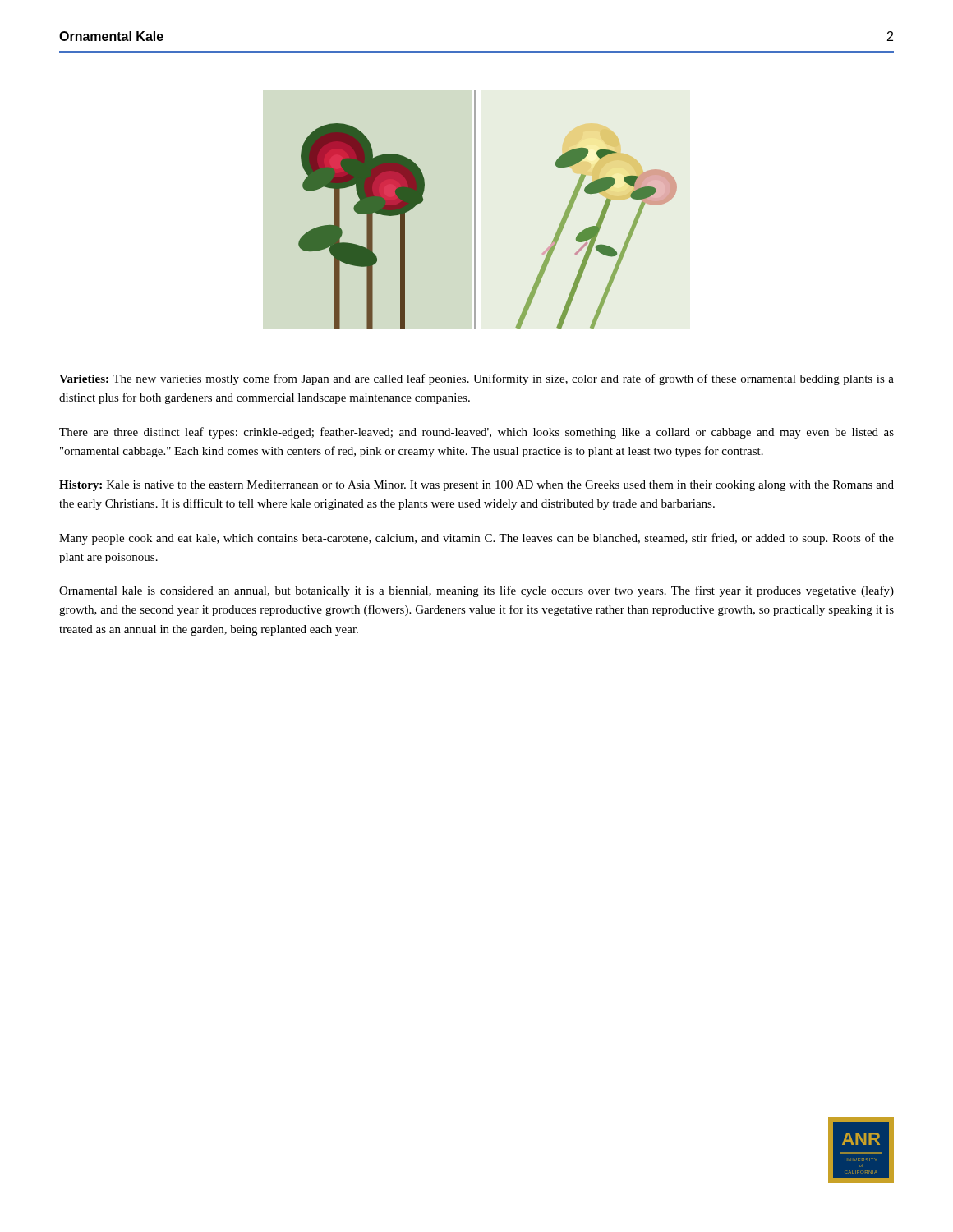Locate the text starting "Varieties: The new varieties mostly come from"

click(x=476, y=388)
